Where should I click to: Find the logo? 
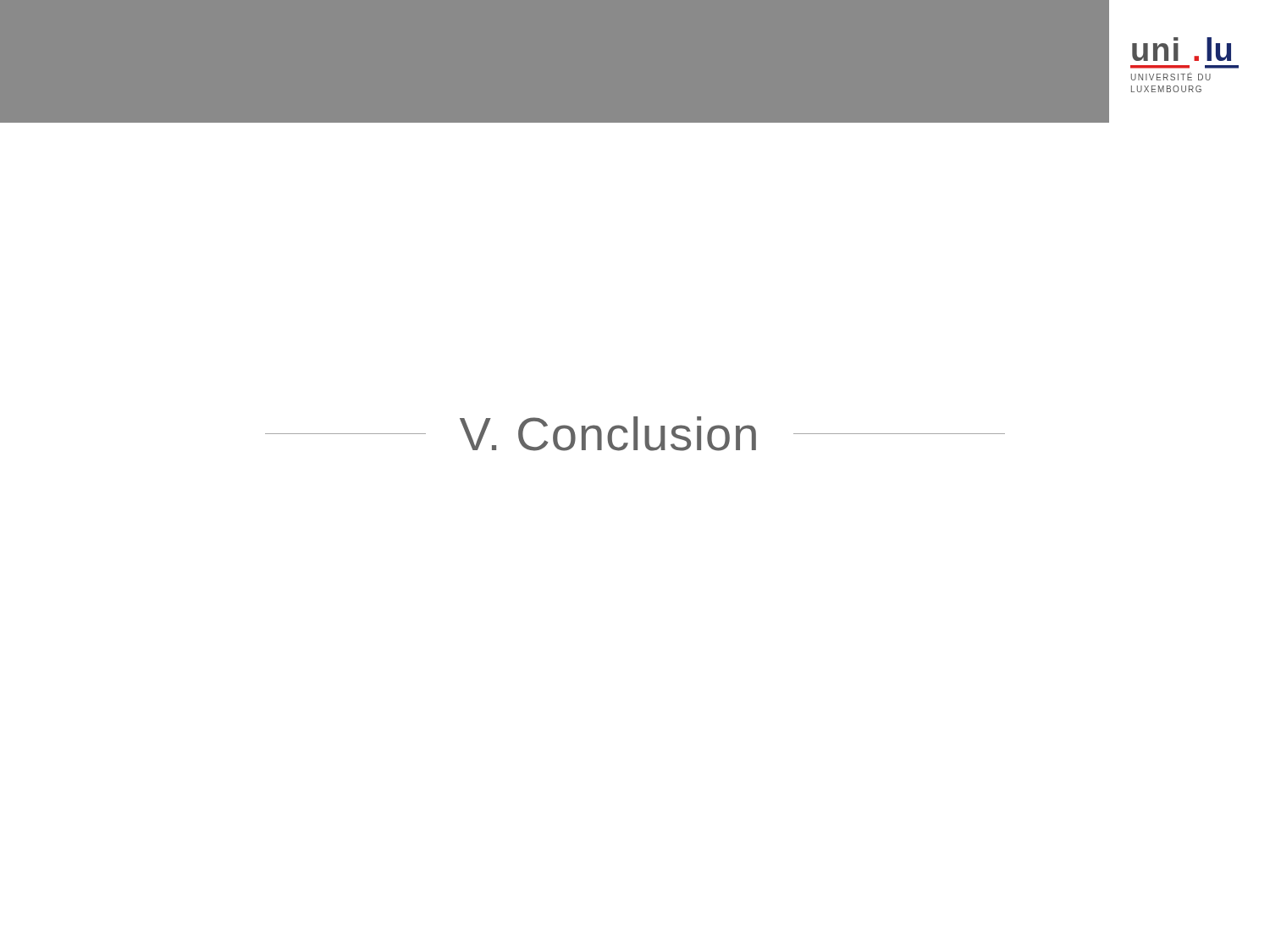click(1190, 61)
